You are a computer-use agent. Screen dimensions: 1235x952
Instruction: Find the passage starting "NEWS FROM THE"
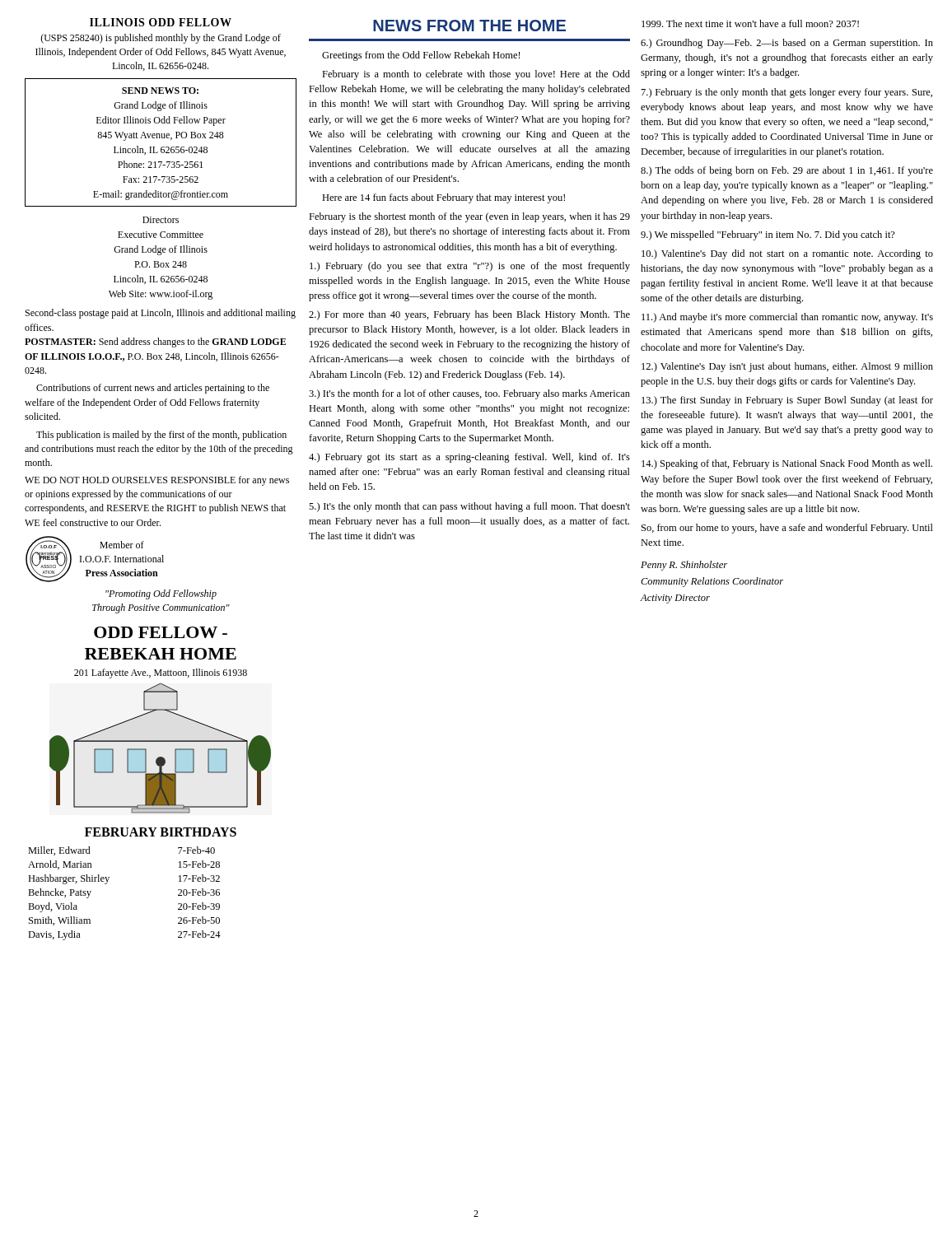point(469,26)
